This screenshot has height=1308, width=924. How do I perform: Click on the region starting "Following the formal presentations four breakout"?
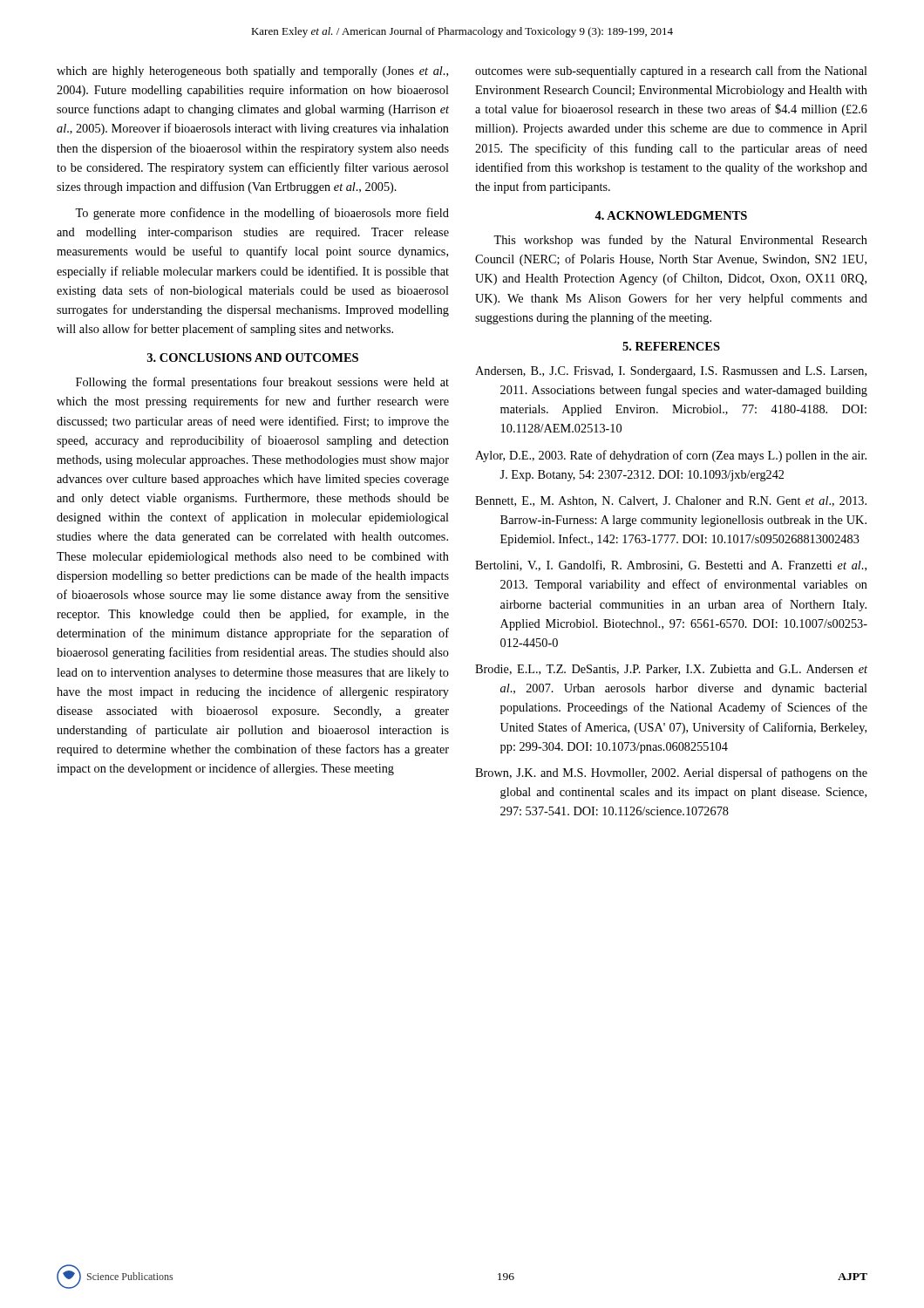[x=253, y=575]
